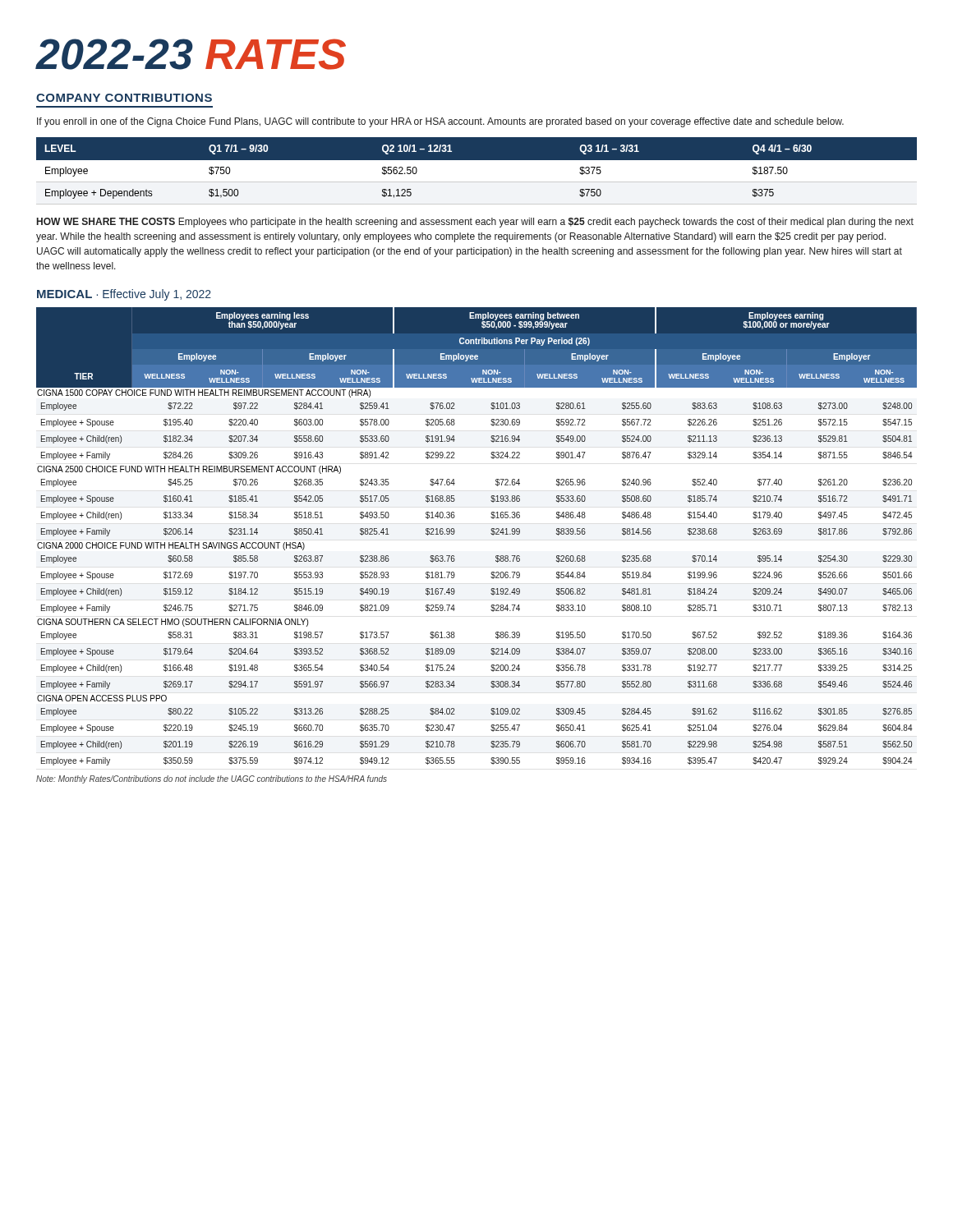Where is the passage that starts "HOW WE SHARE THE COSTS Employees who participate"?
This screenshot has height=1232, width=953.
coord(475,244)
